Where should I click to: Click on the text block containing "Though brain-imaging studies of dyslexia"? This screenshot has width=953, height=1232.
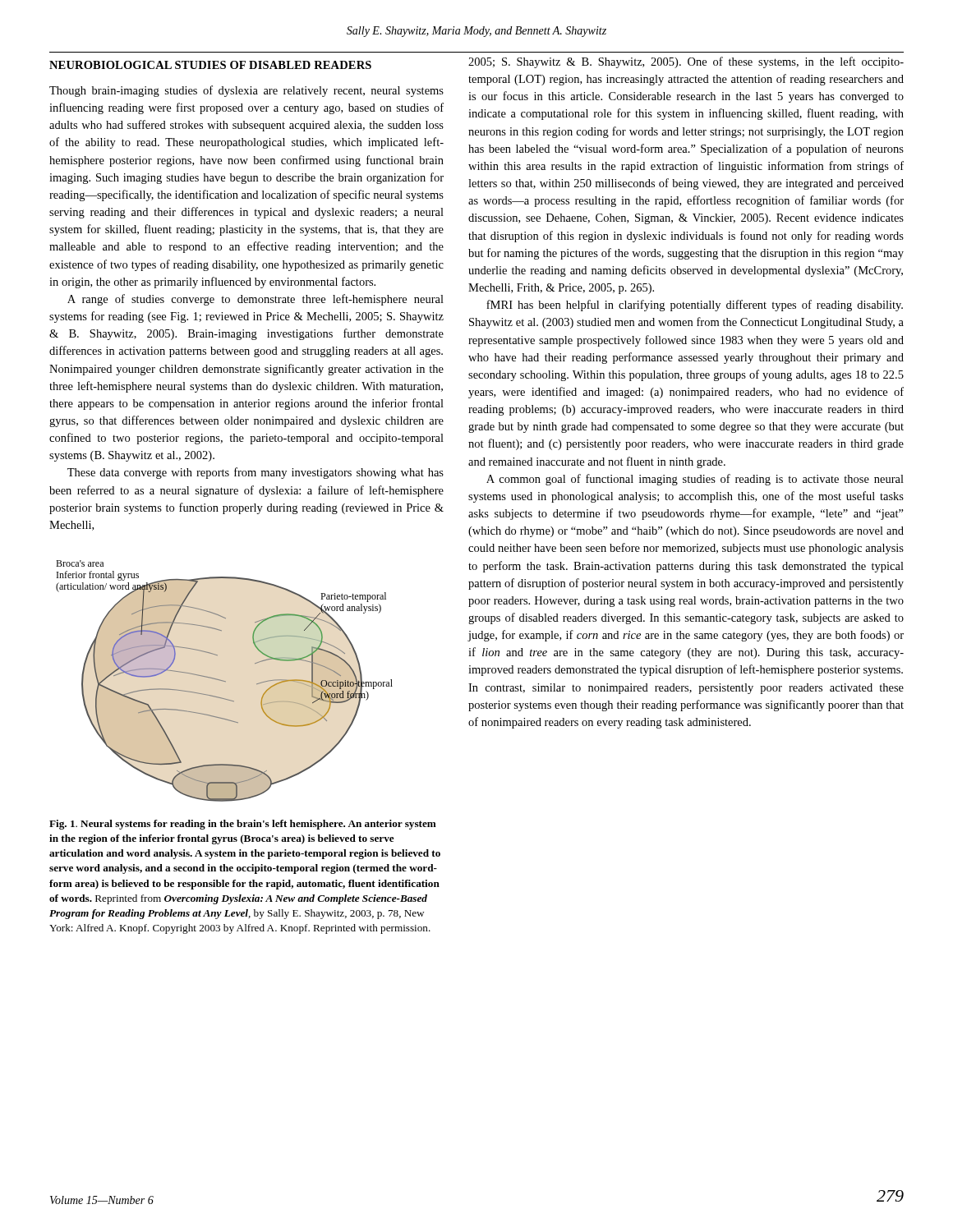(246, 308)
